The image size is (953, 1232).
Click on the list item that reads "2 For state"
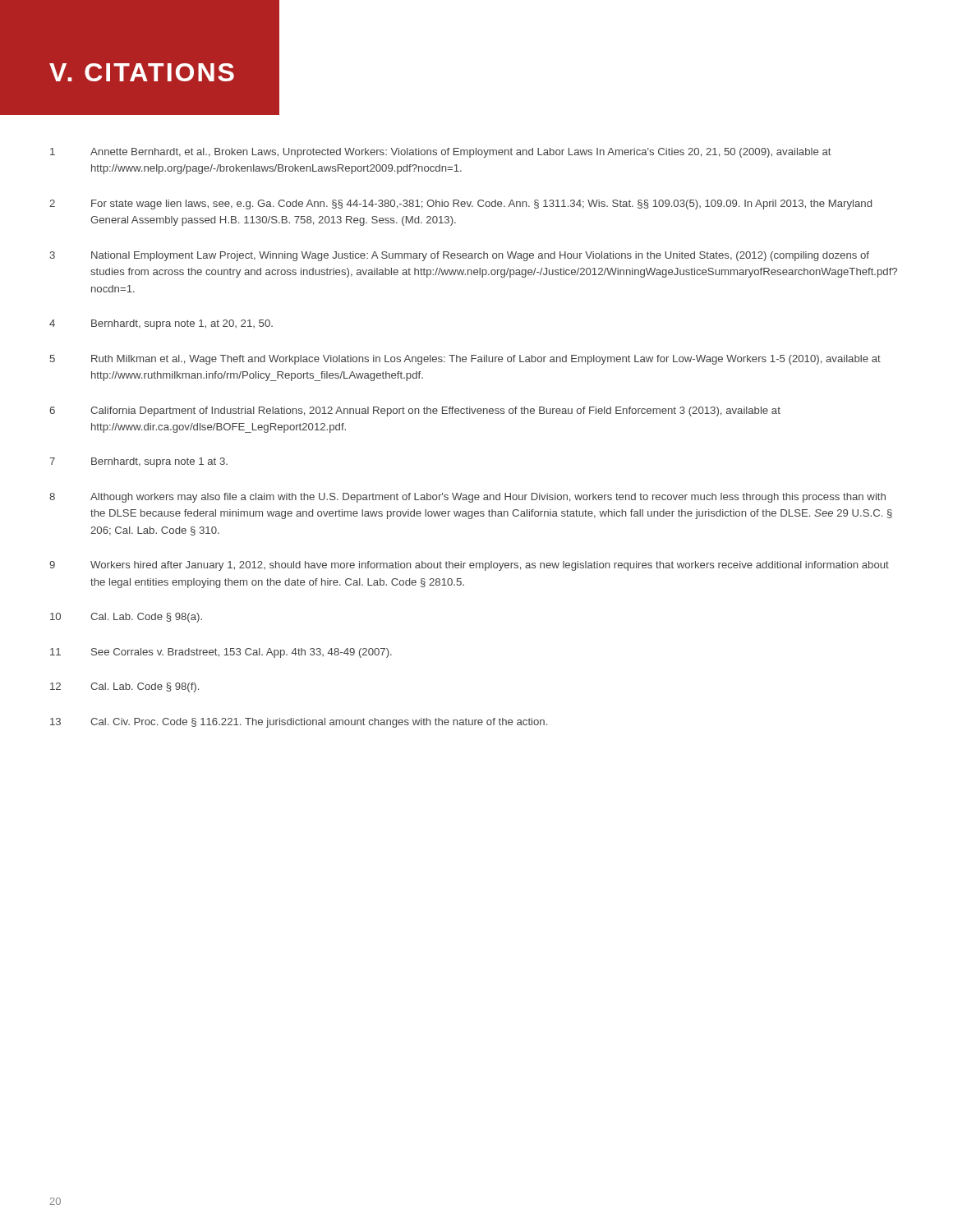click(476, 212)
